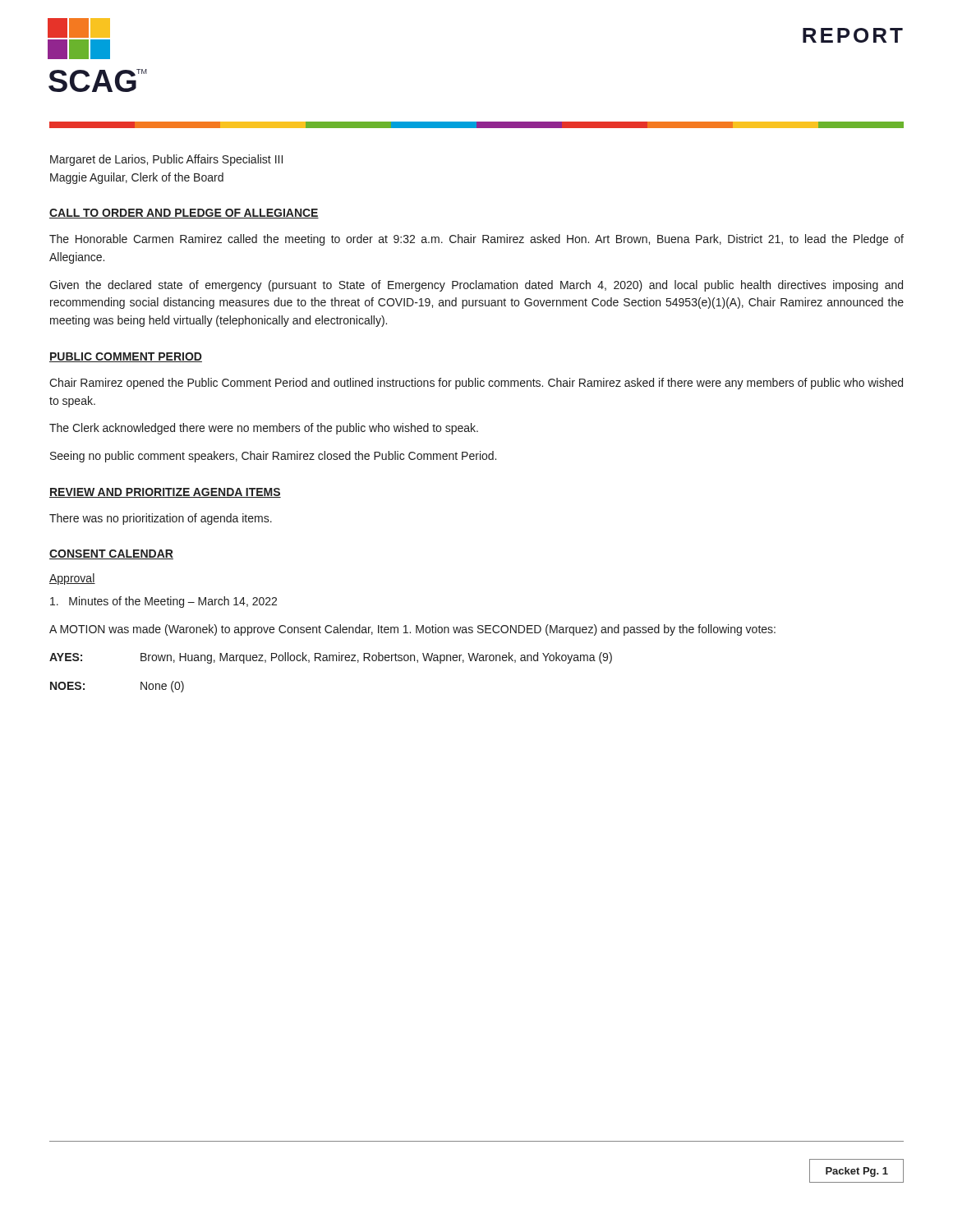Select the section header with the text "CALL TO ORDER AND PLEDGE OF"
Screen dimensions: 1232x953
(184, 213)
